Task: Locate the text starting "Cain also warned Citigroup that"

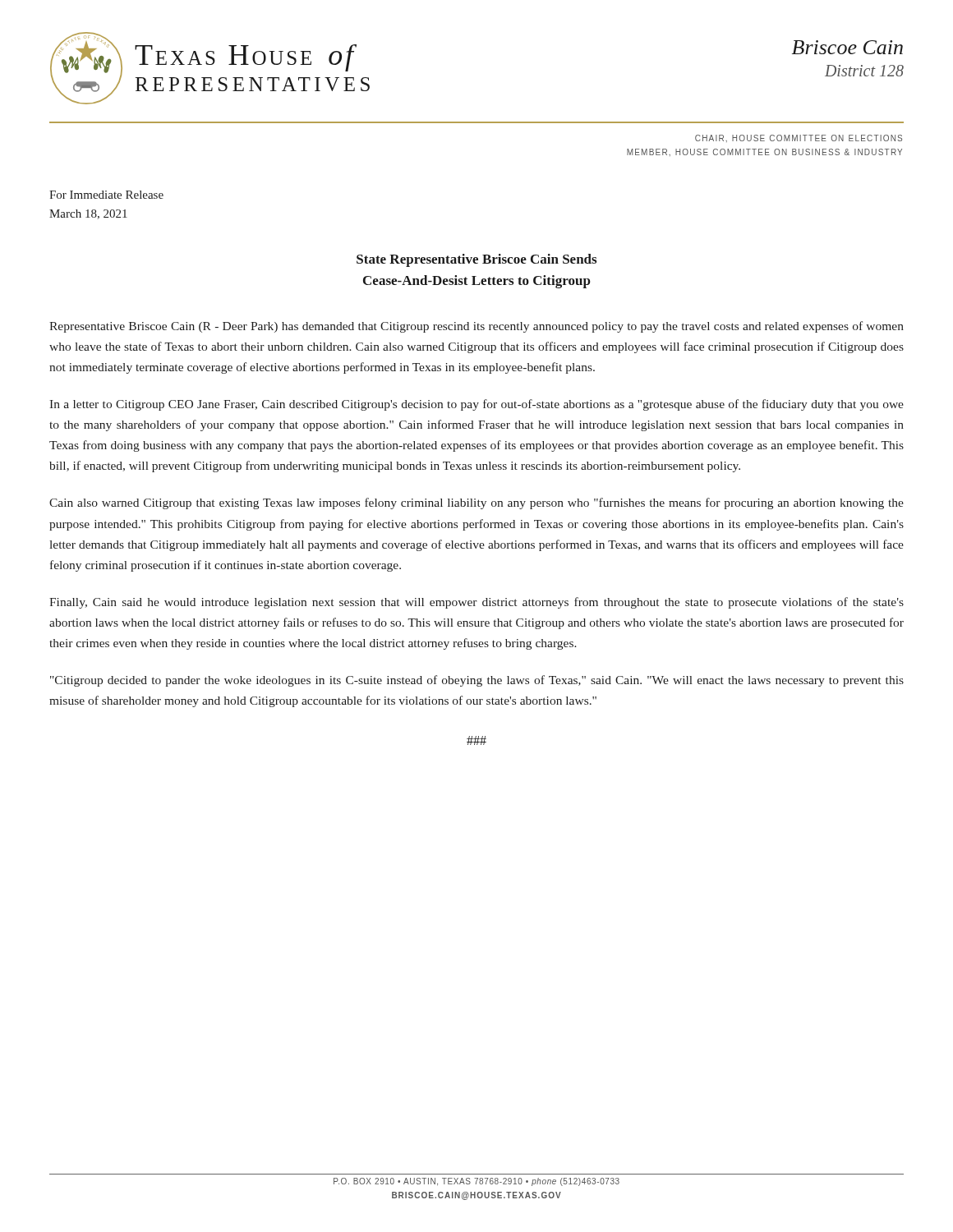Action: click(x=476, y=534)
